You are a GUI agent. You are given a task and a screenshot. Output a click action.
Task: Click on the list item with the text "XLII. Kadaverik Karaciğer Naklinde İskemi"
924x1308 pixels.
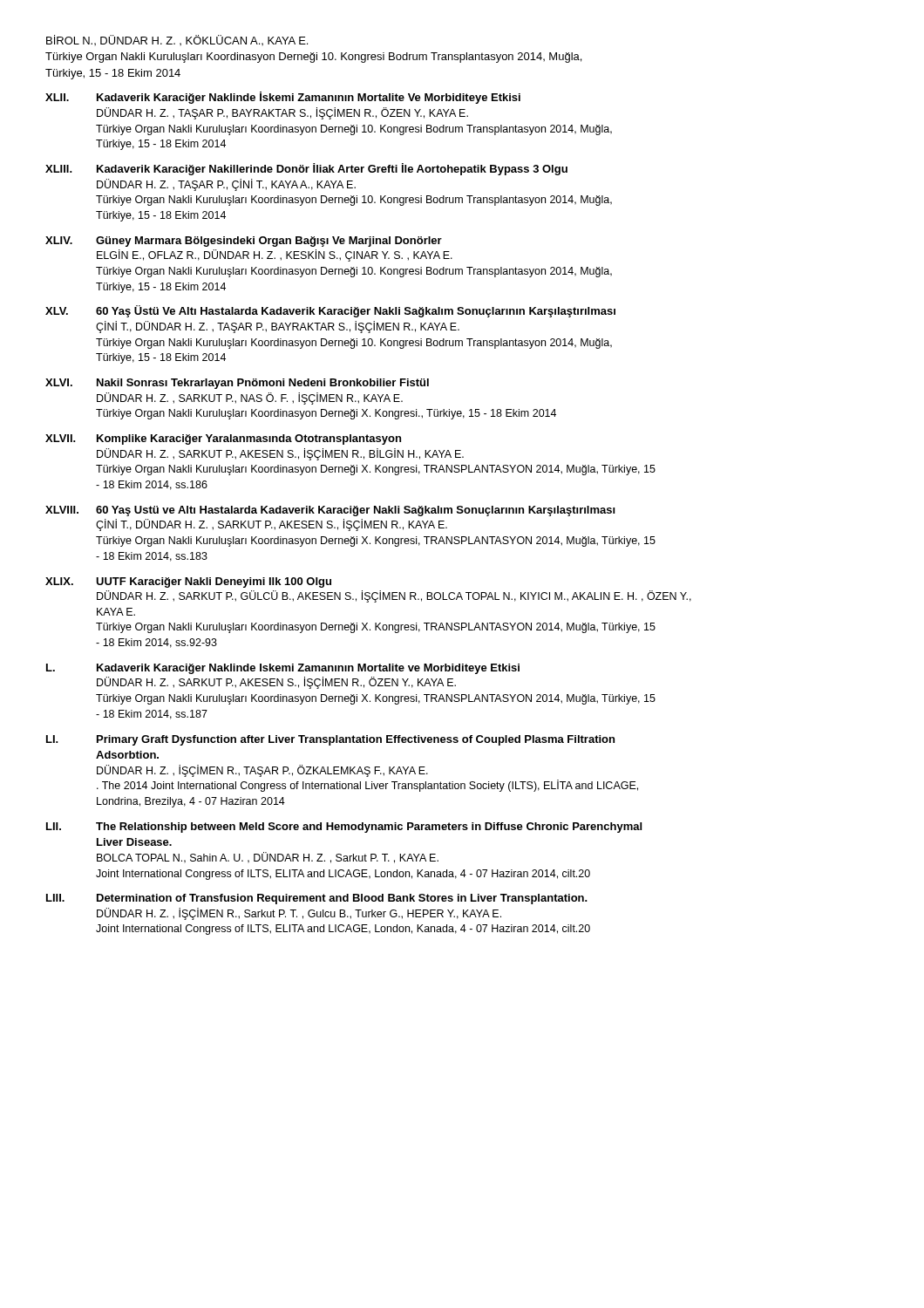coord(462,121)
